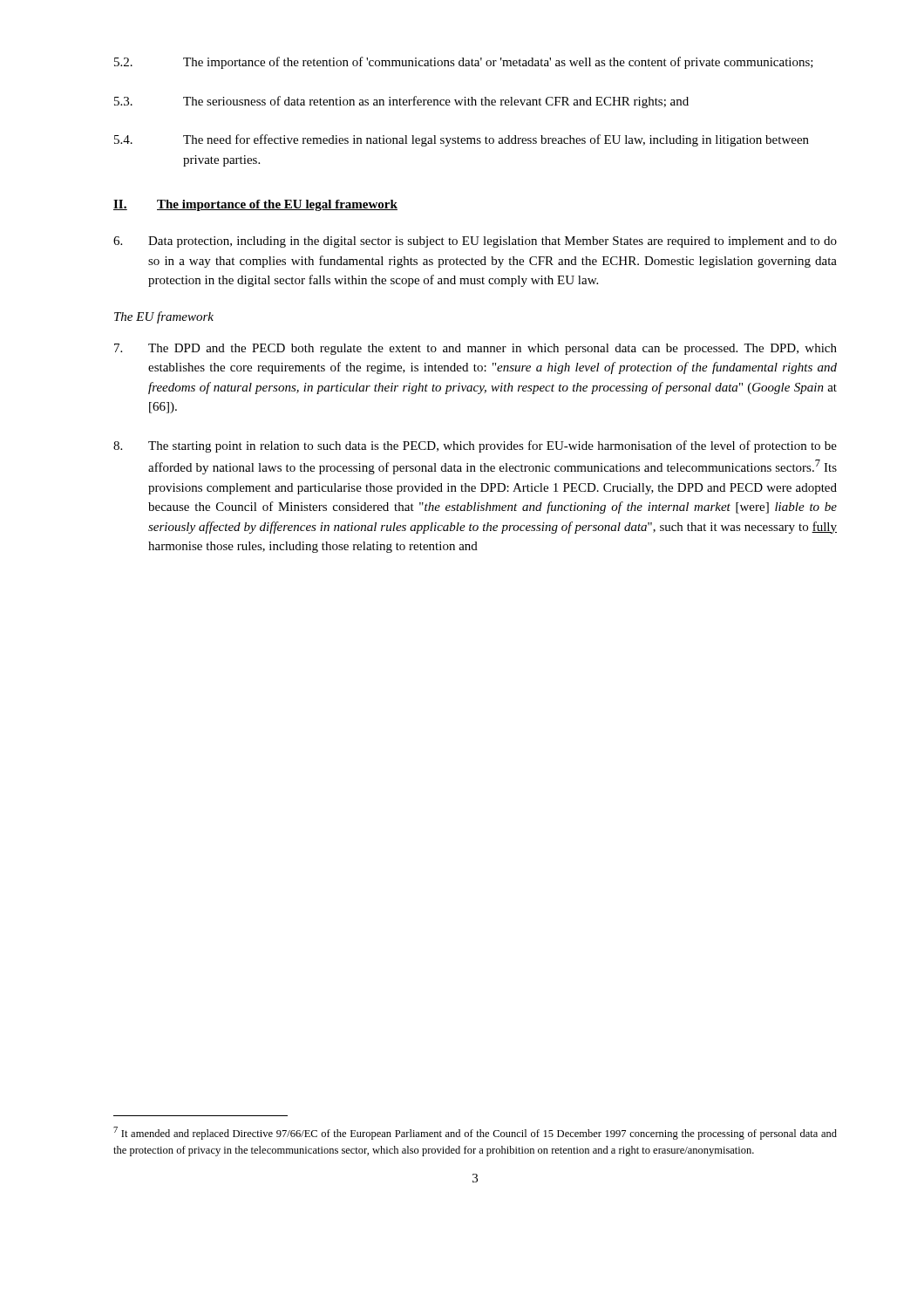924x1308 pixels.
Task: Where does it say "The EU framework"?
Action: coord(164,317)
